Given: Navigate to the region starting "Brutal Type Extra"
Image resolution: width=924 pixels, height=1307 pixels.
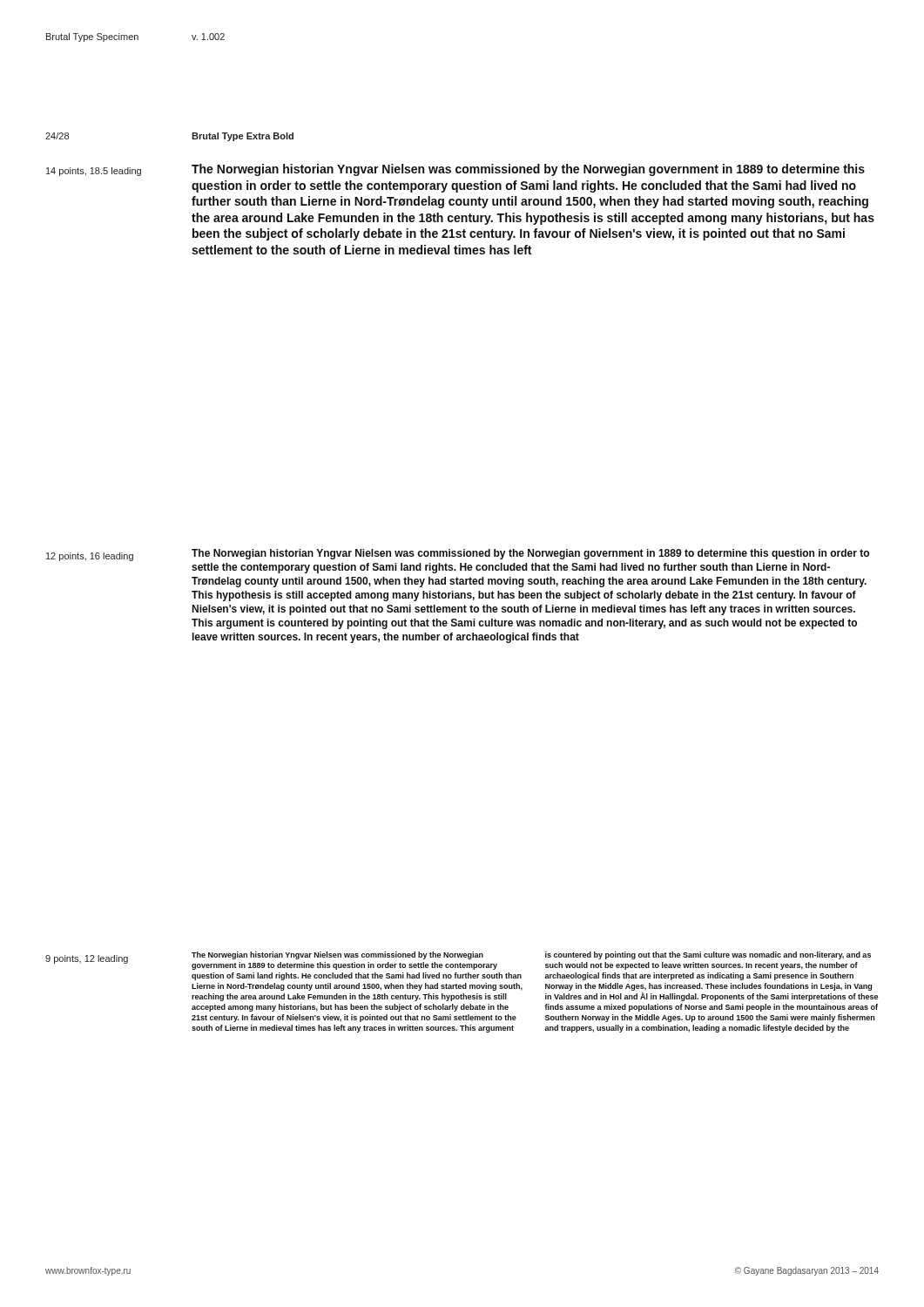Looking at the screenshot, I should pyautogui.click(x=243, y=136).
